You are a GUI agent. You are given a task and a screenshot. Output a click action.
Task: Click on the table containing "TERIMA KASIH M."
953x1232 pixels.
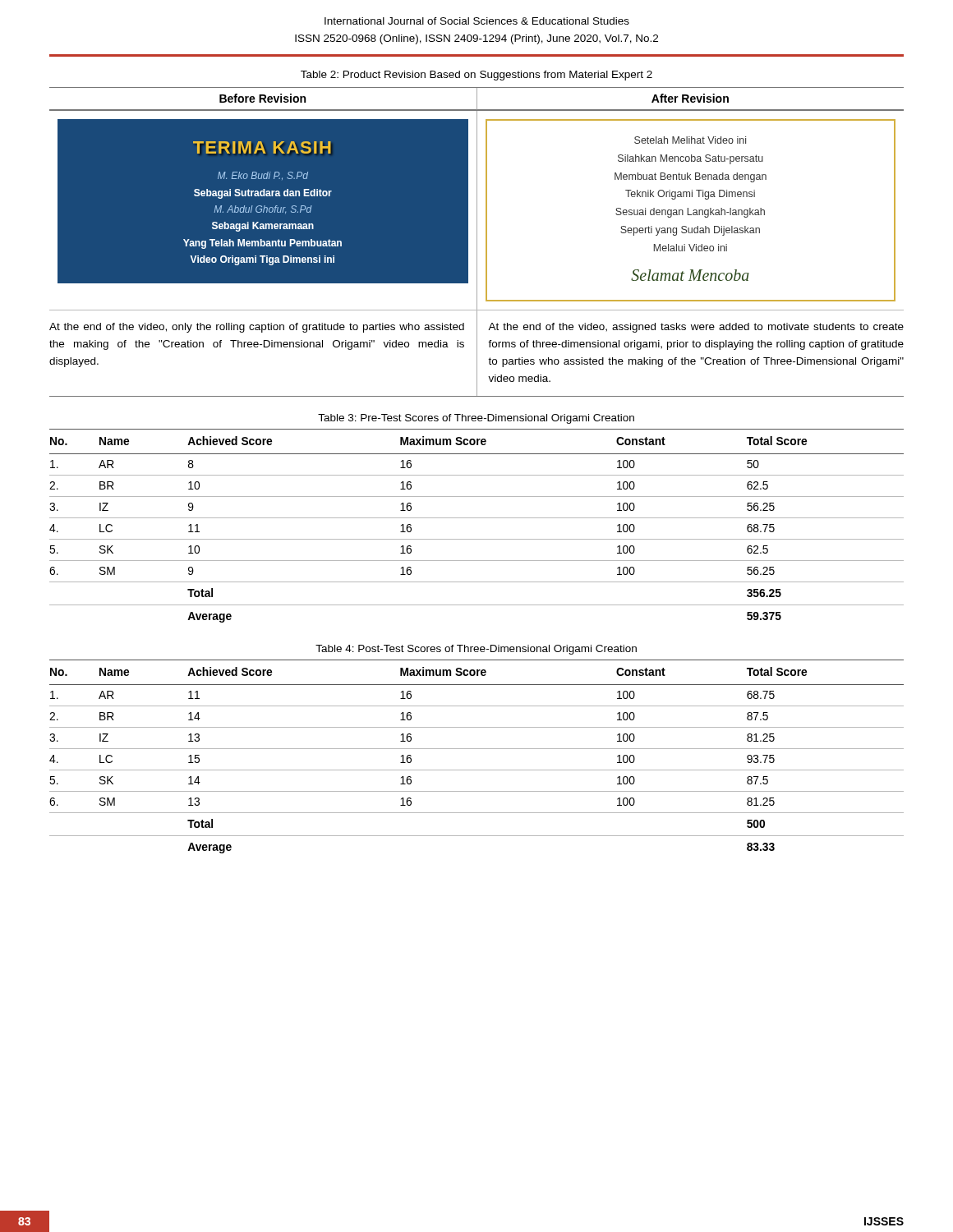pos(476,211)
